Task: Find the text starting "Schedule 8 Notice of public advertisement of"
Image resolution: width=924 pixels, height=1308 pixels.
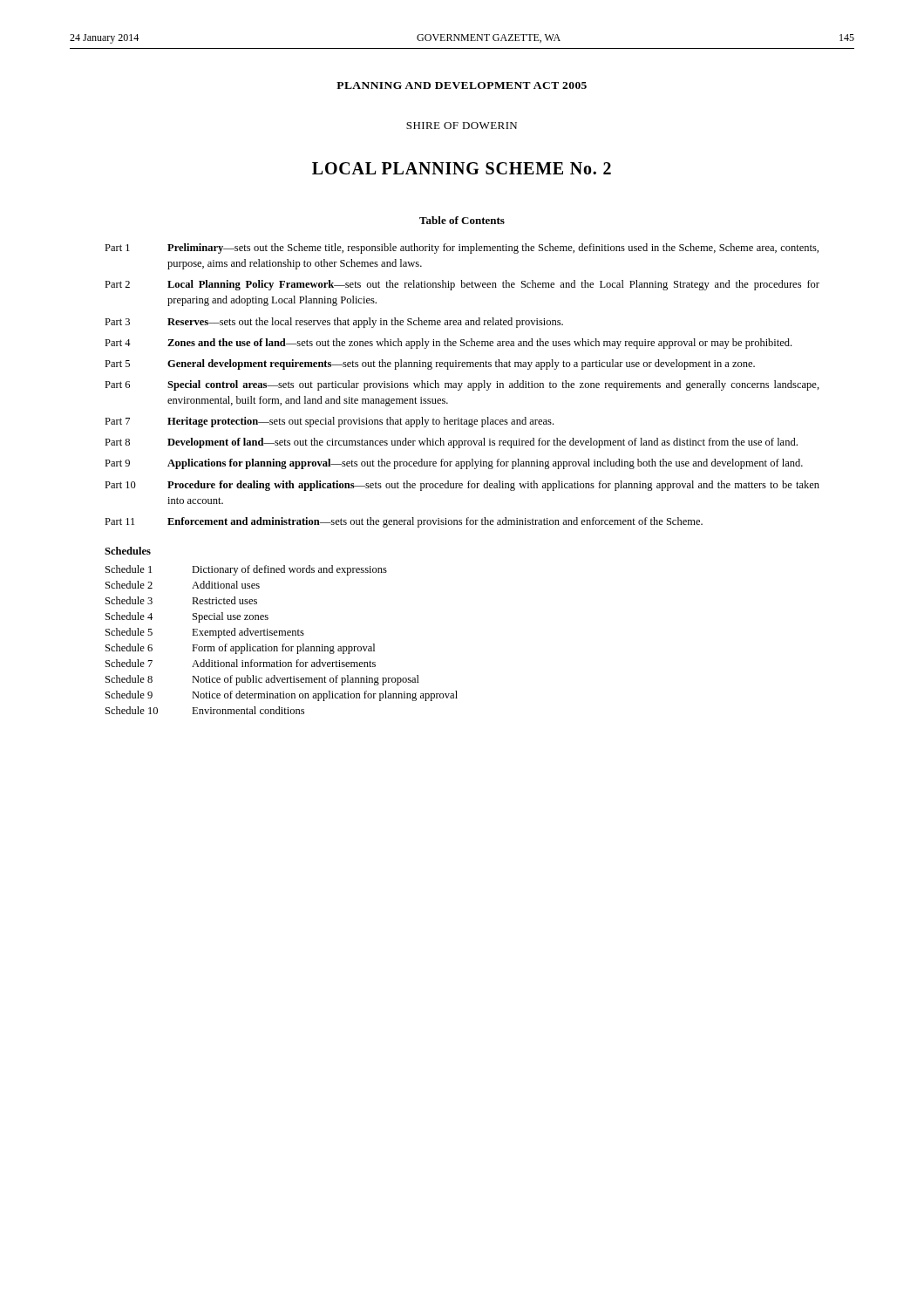Action: point(262,680)
